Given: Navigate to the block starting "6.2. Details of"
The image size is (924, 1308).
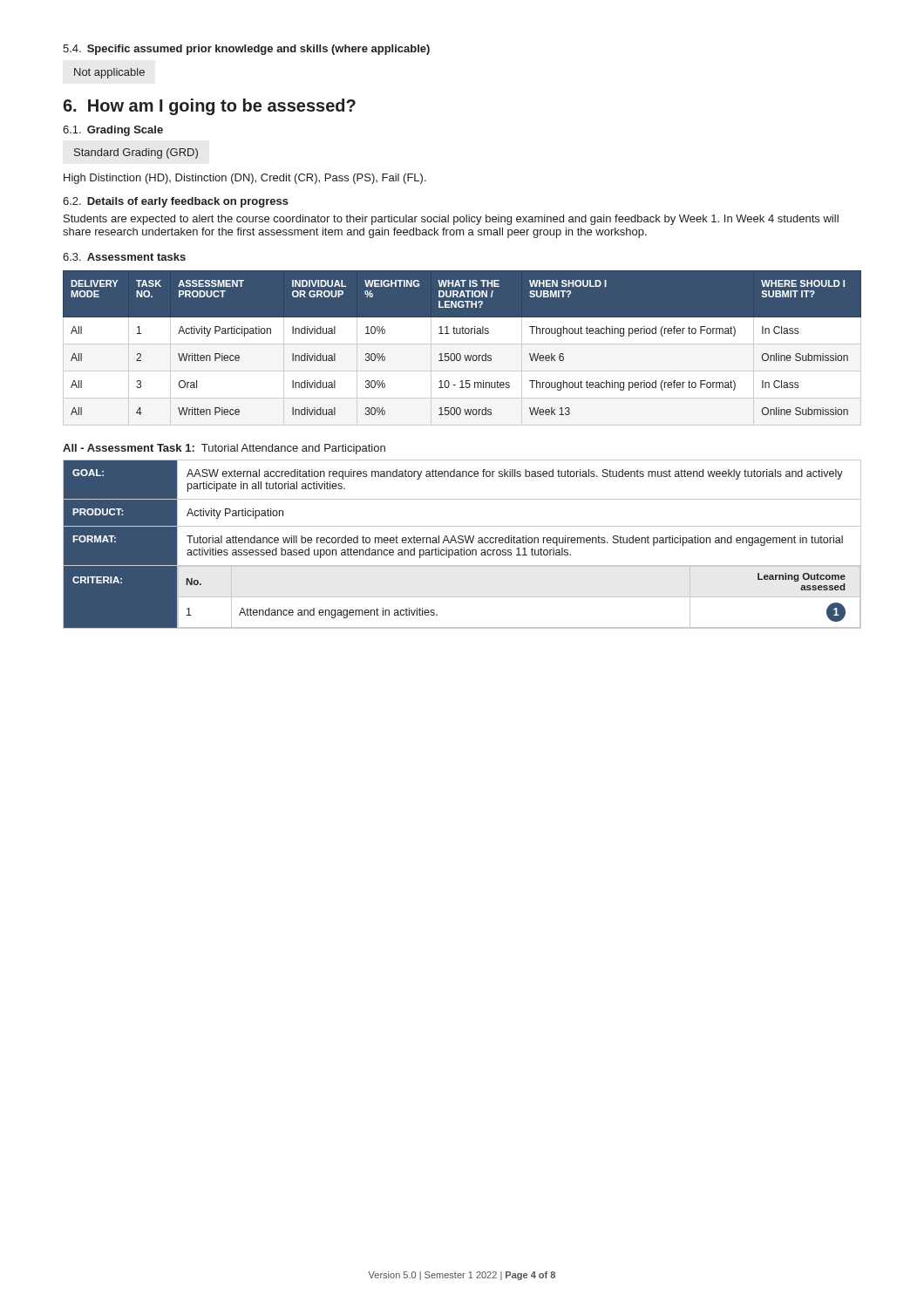Looking at the screenshot, I should click(176, 201).
